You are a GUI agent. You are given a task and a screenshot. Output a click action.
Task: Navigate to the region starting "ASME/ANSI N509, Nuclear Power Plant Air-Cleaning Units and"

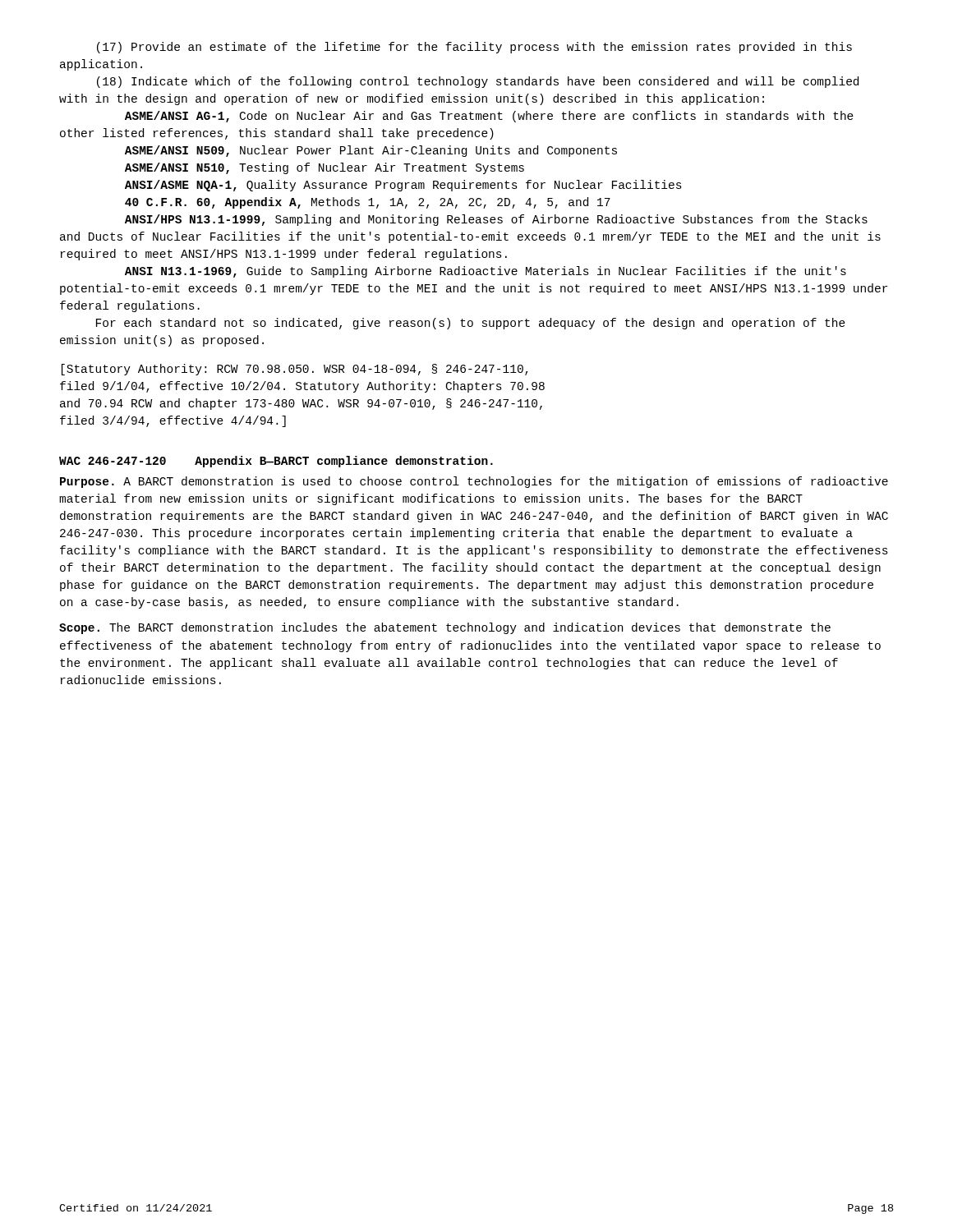(x=476, y=152)
